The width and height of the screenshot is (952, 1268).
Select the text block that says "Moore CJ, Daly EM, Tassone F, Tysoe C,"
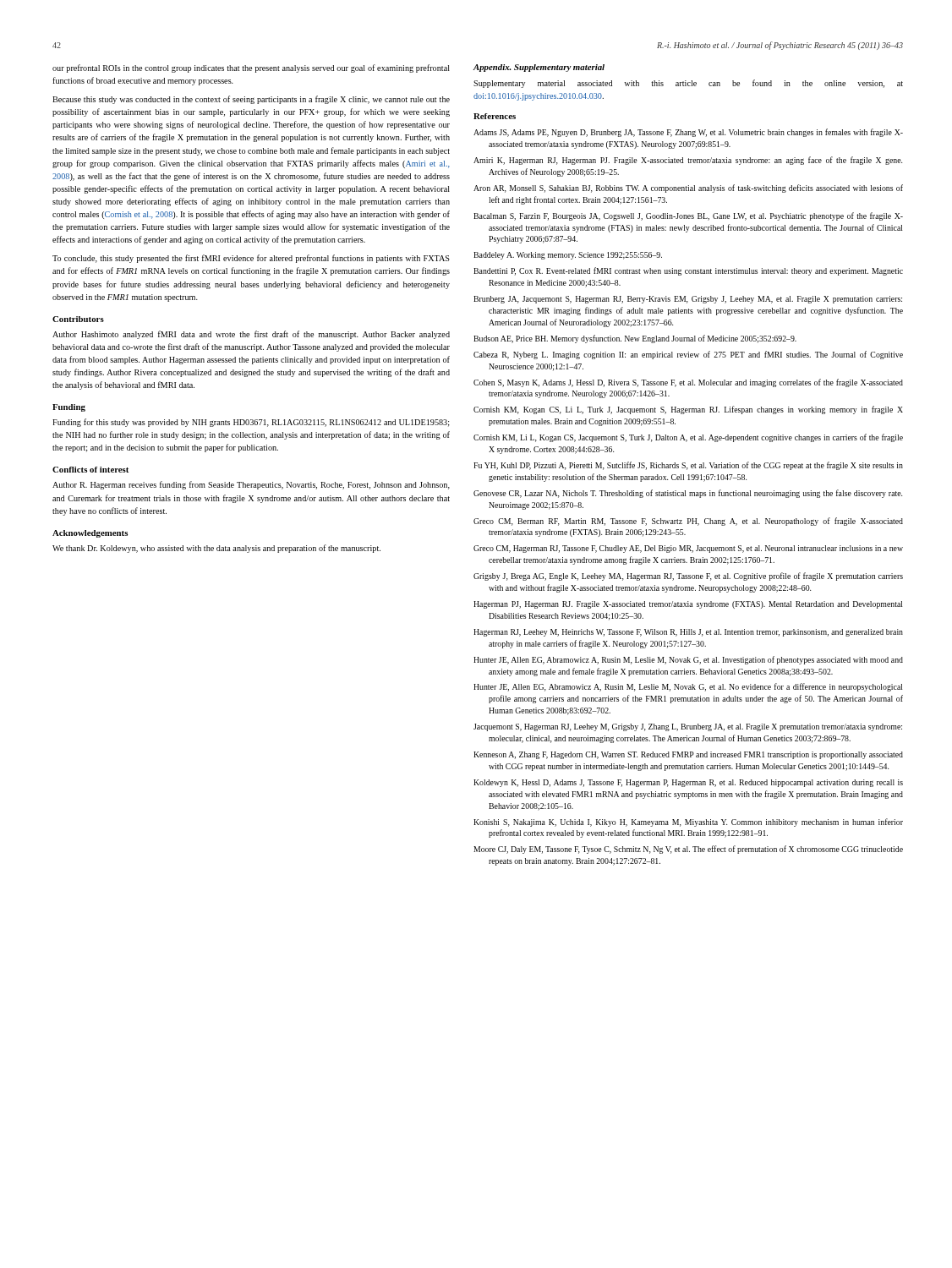click(x=688, y=855)
